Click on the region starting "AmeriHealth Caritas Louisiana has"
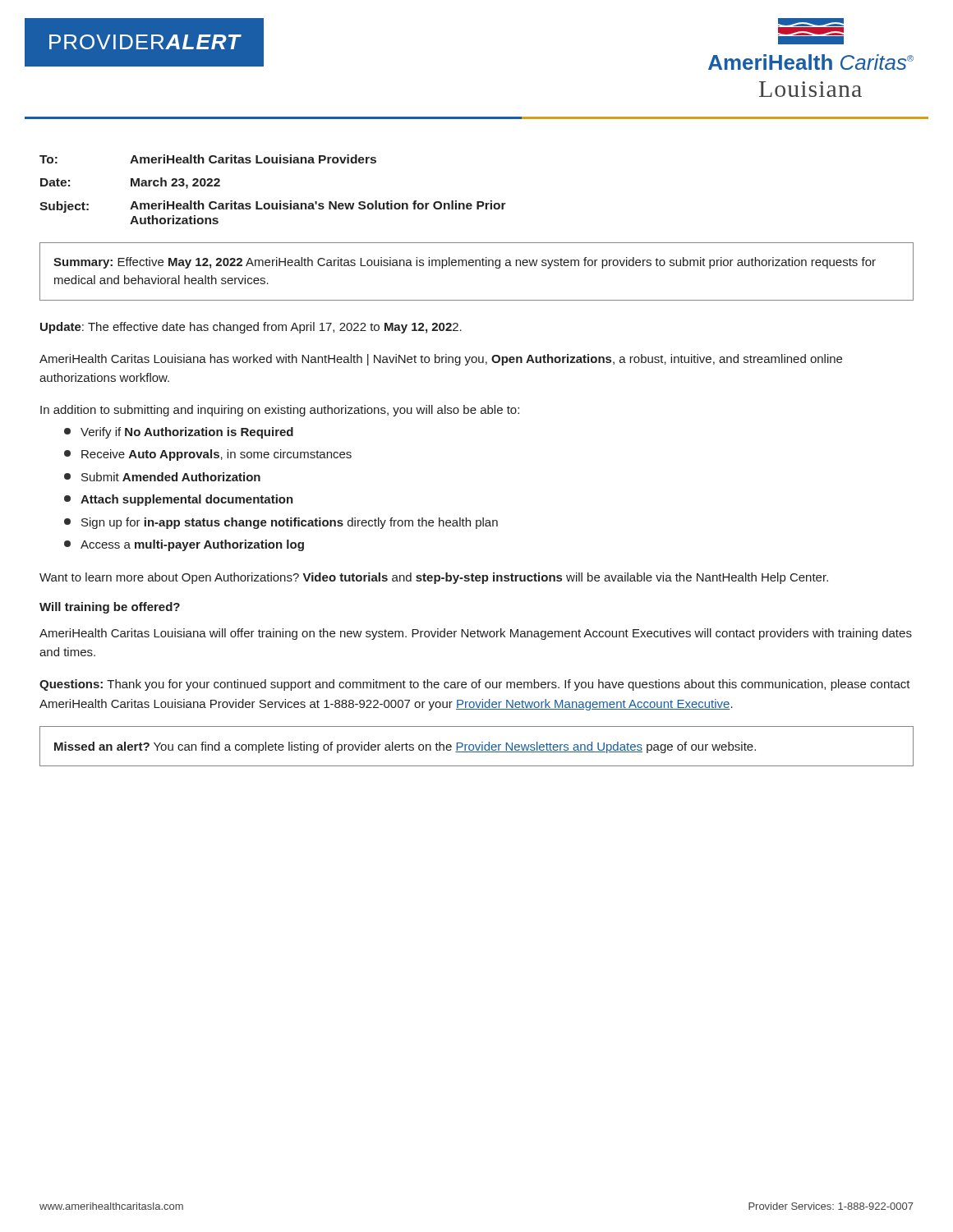Viewport: 953px width, 1232px height. tap(441, 368)
